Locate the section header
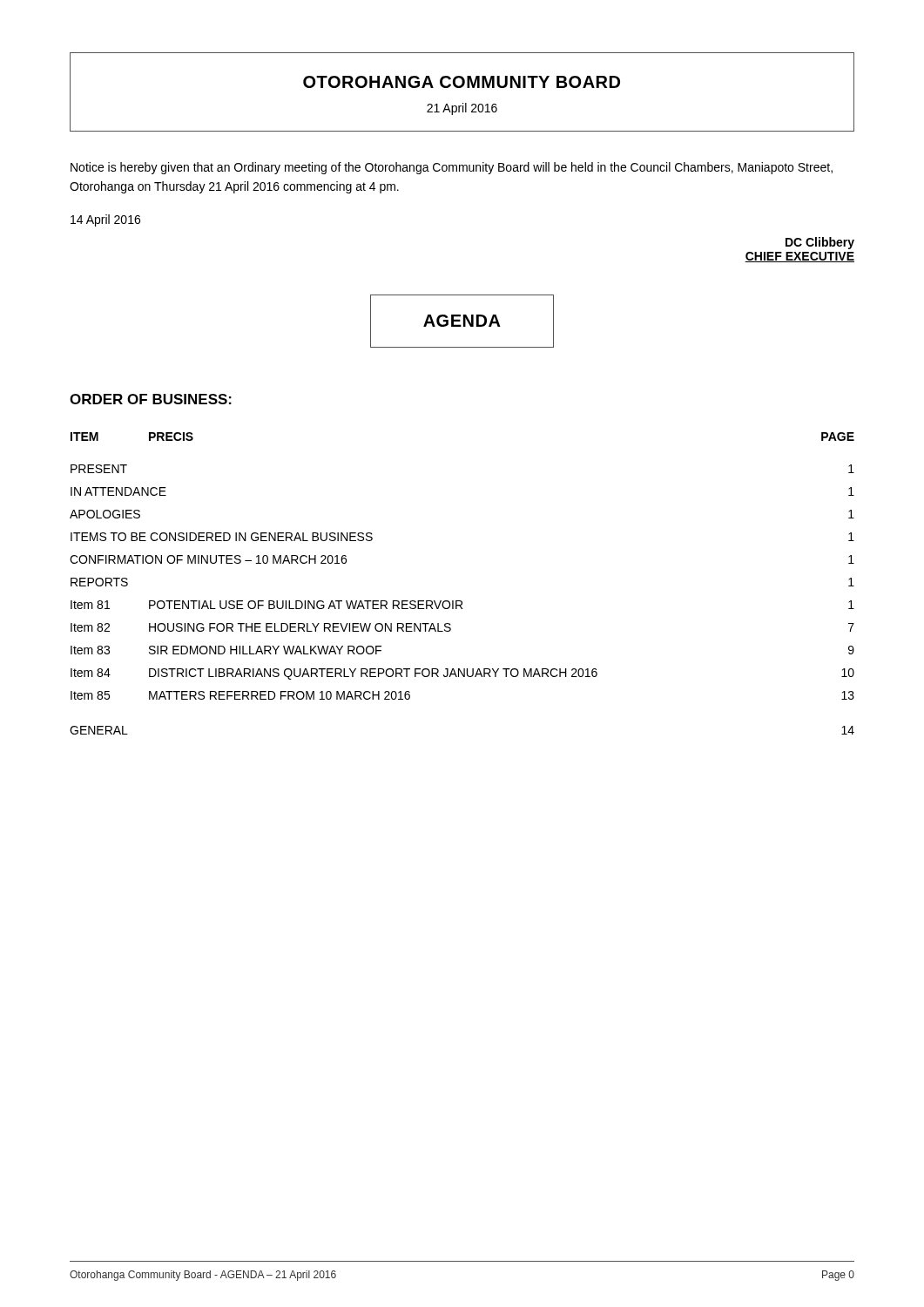The width and height of the screenshot is (924, 1307). click(x=151, y=399)
